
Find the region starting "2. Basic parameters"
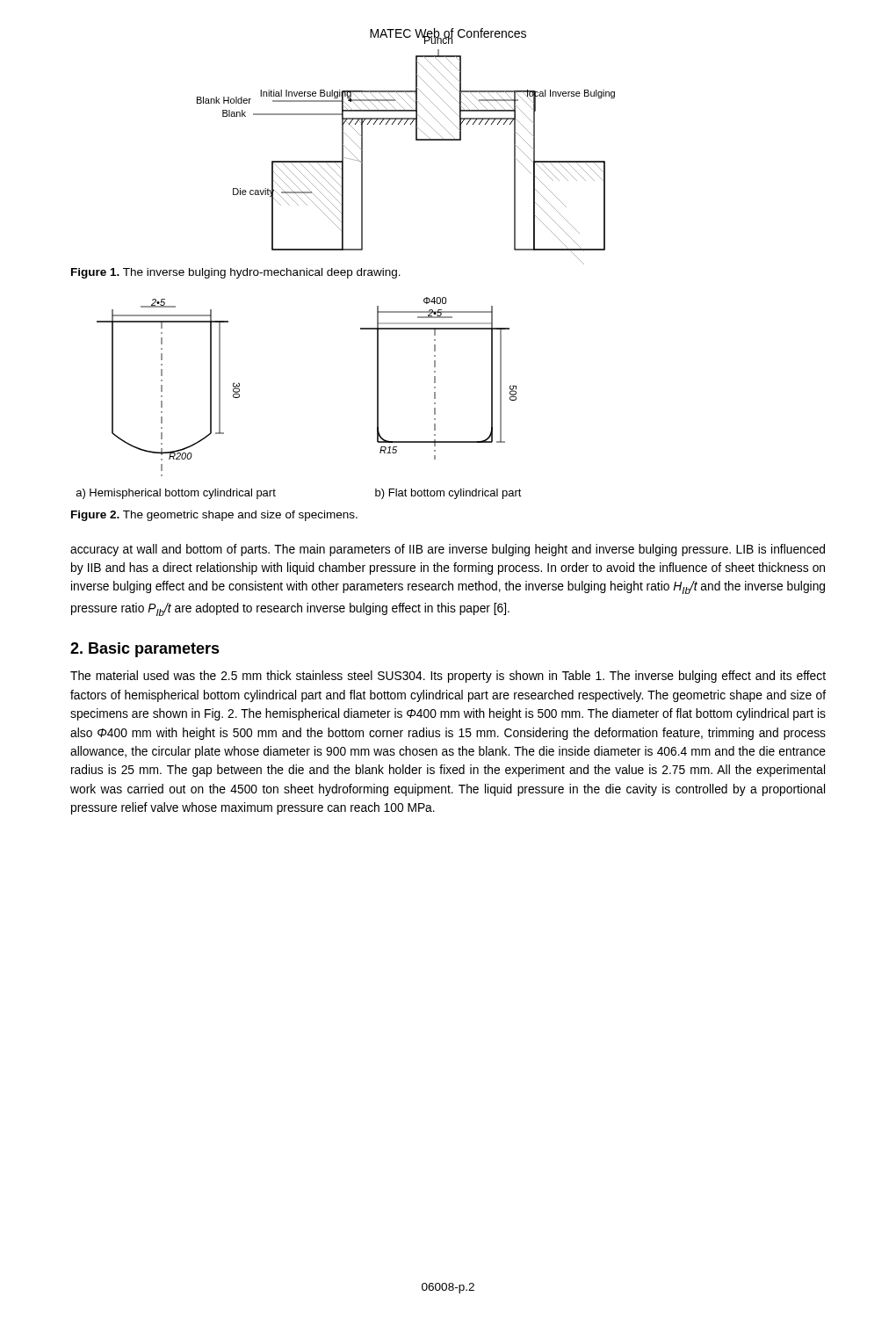click(145, 649)
